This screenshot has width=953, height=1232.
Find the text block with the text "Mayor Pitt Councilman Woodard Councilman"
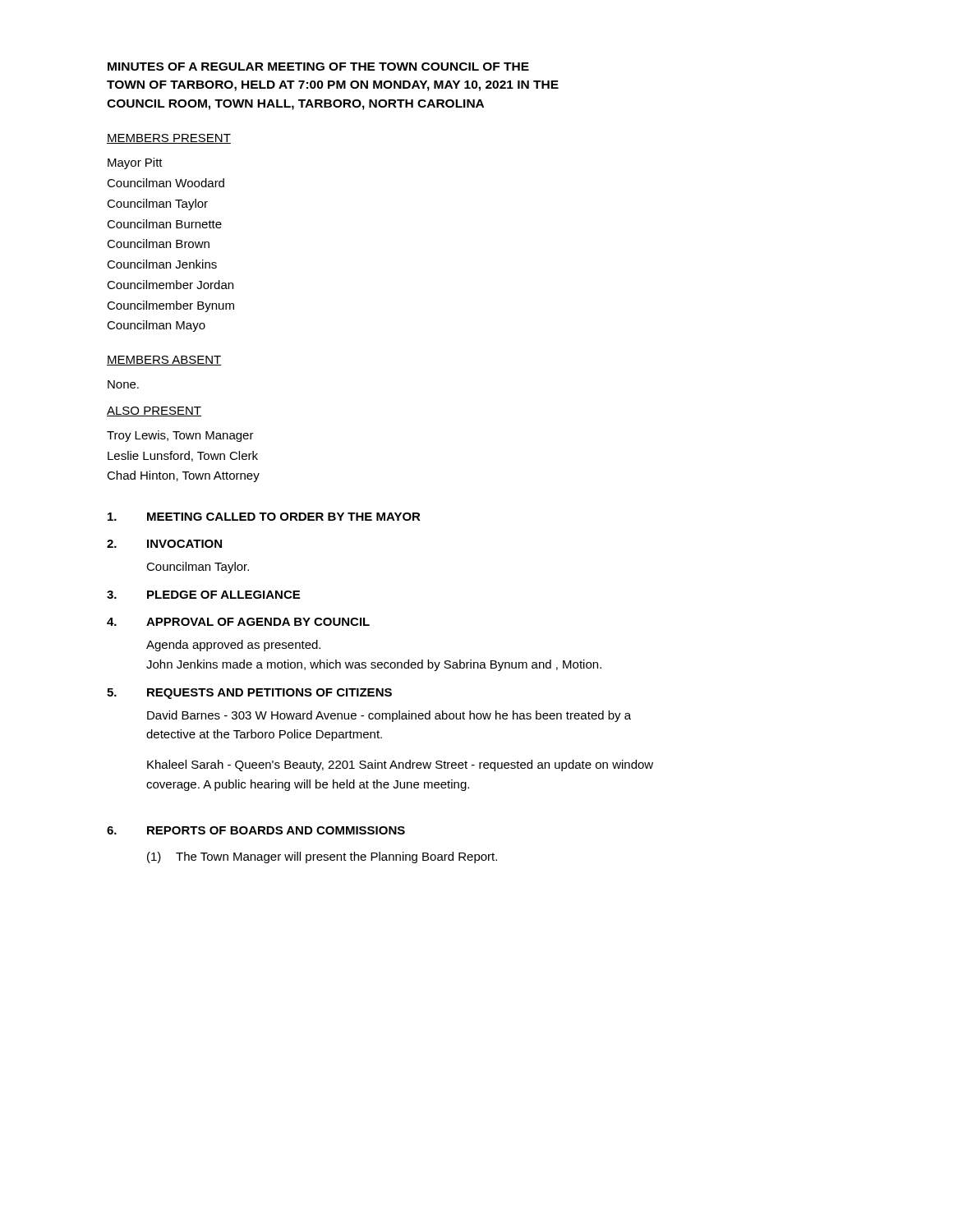point(171,244)
